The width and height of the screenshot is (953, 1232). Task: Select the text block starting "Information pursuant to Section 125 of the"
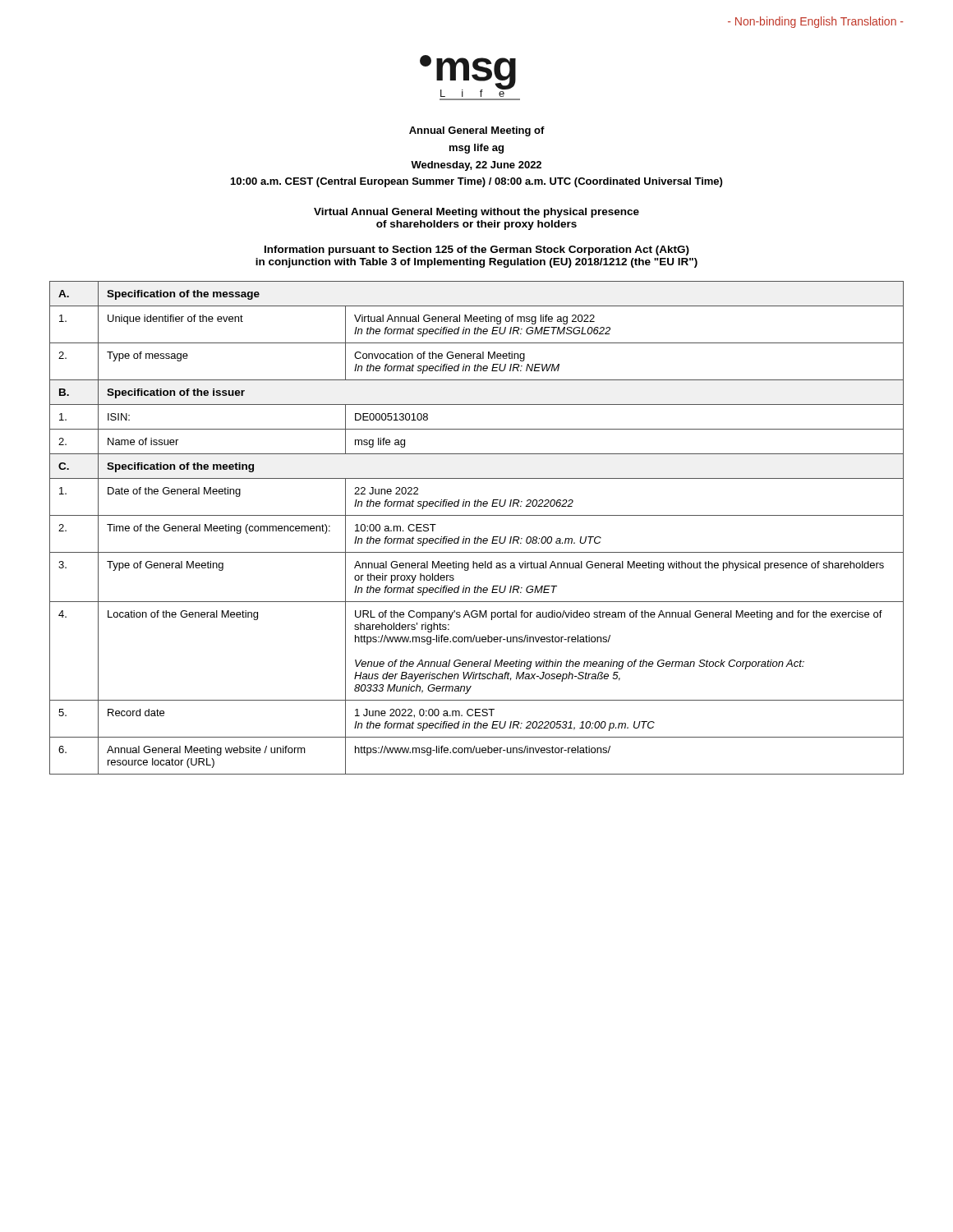point(476,256)
